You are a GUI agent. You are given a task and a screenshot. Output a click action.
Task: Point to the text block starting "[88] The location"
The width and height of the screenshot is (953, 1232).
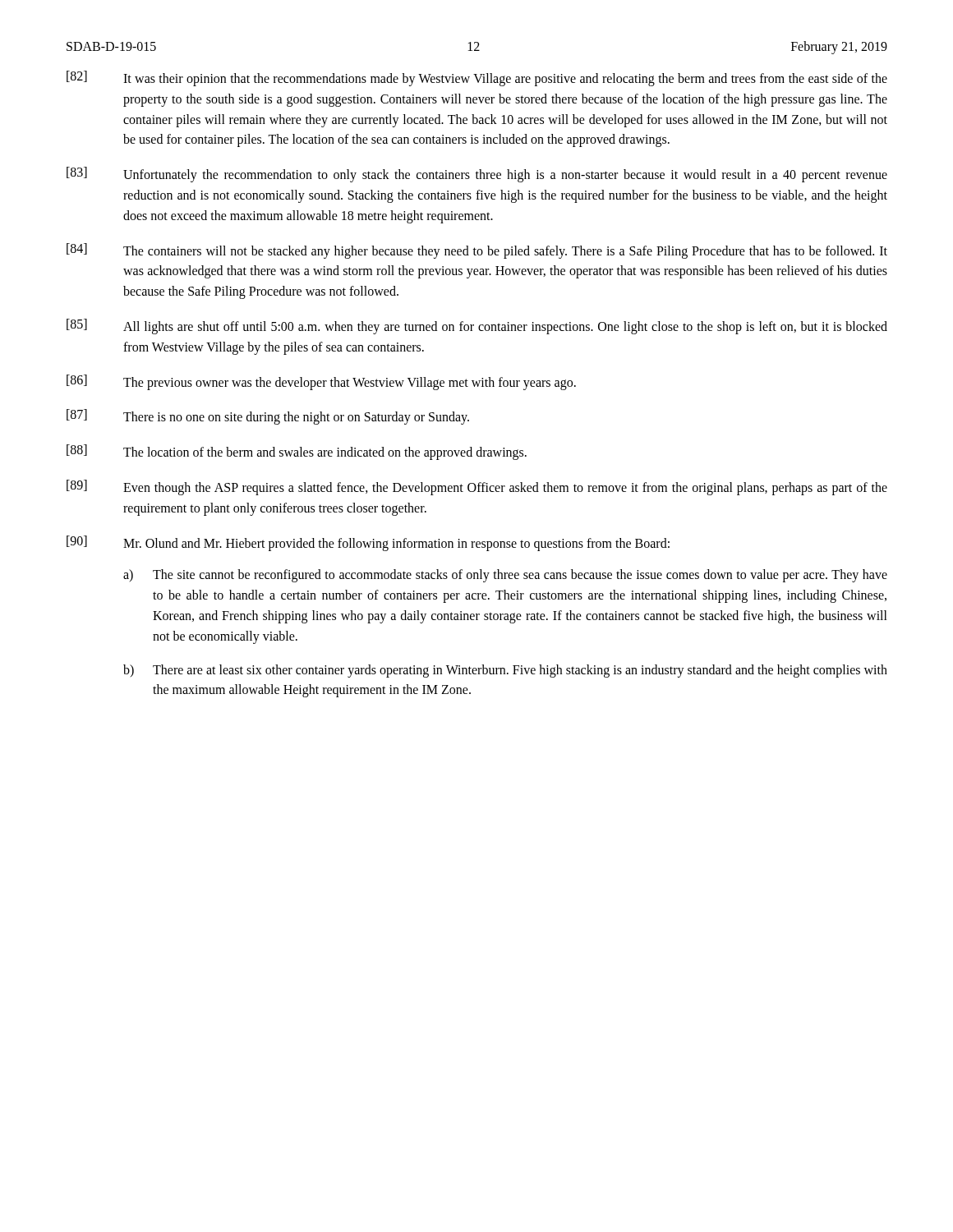476,453
